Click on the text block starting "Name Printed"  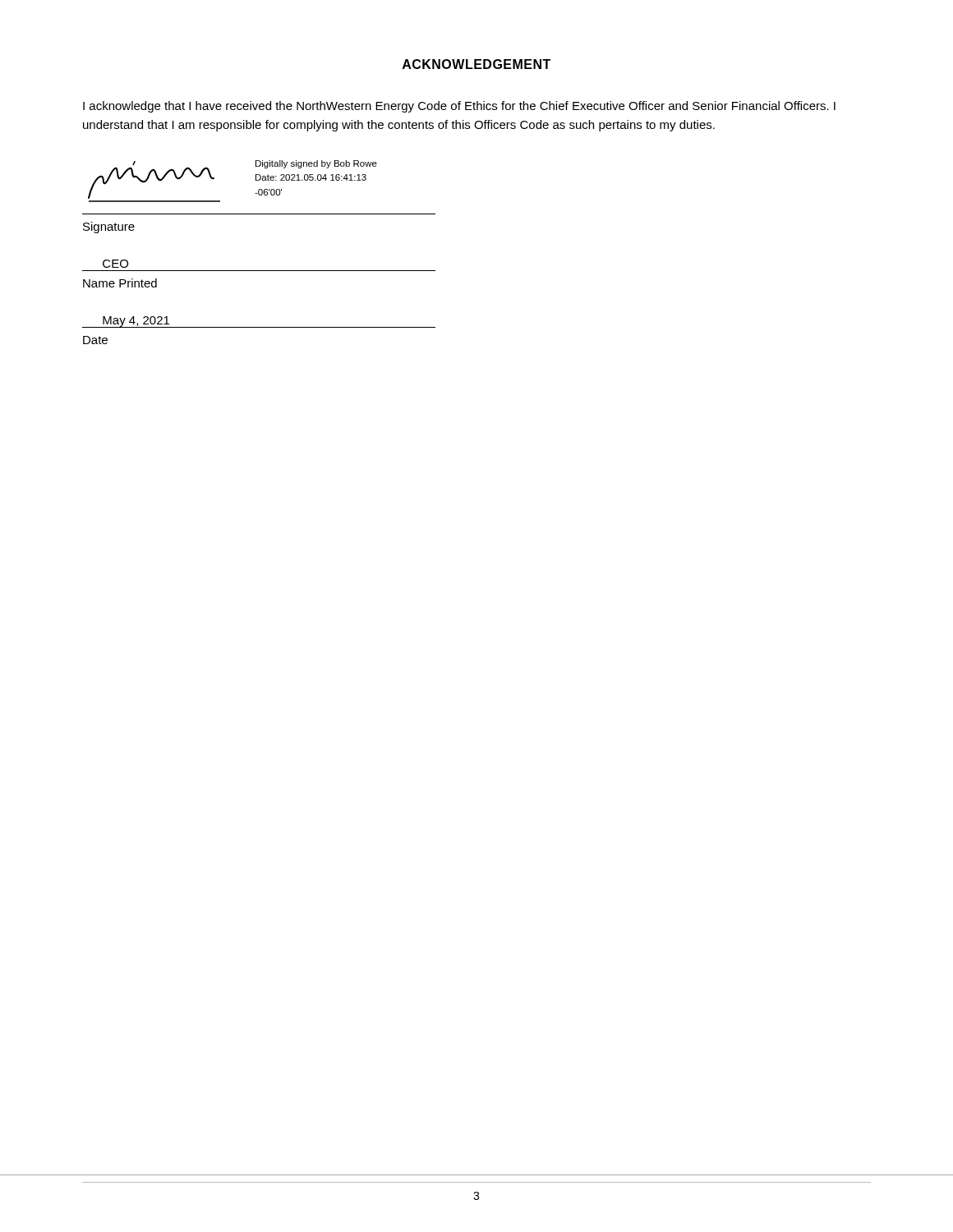pyautogui.click(x=120, y=283)
